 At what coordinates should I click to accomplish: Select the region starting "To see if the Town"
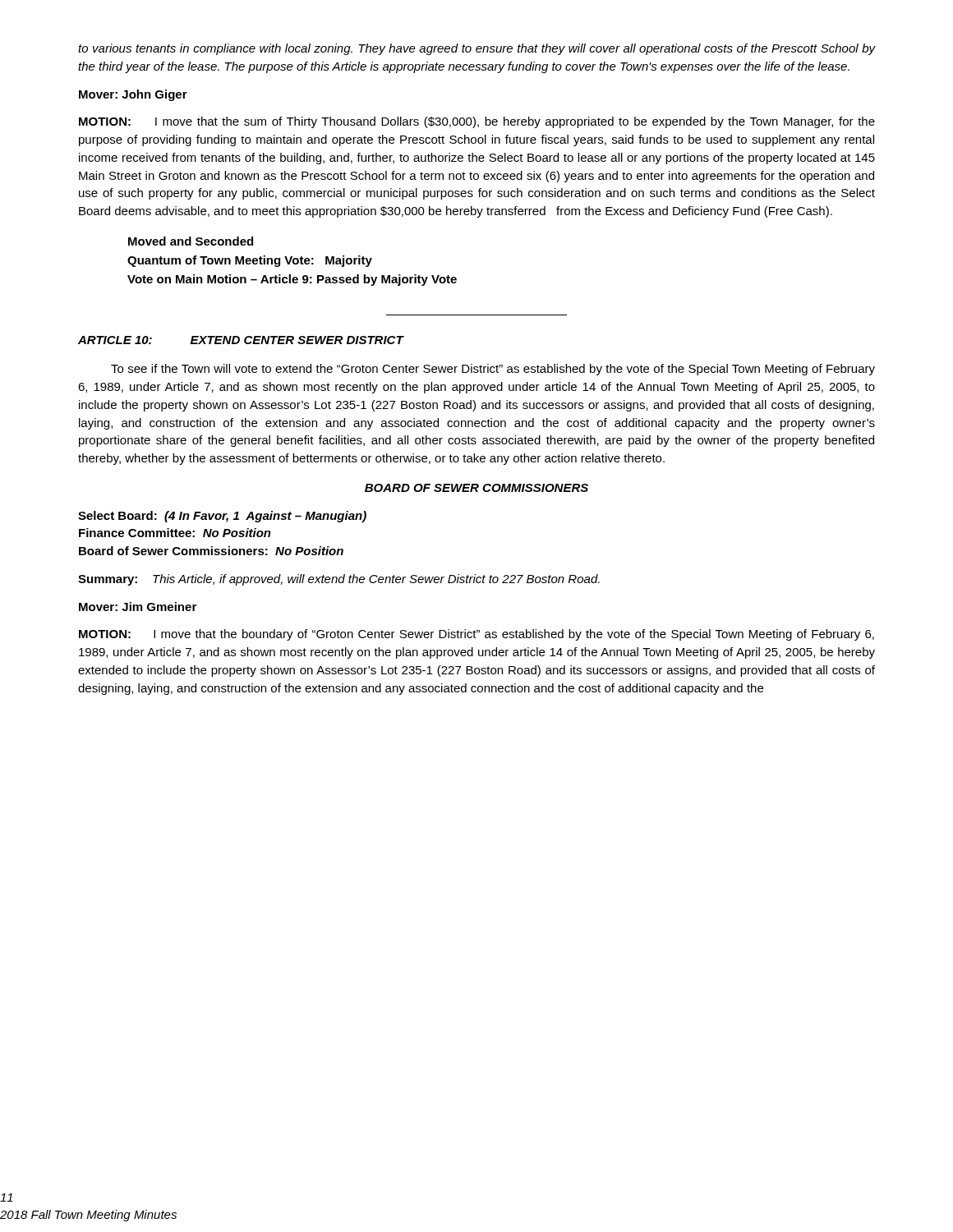[476, 414]
